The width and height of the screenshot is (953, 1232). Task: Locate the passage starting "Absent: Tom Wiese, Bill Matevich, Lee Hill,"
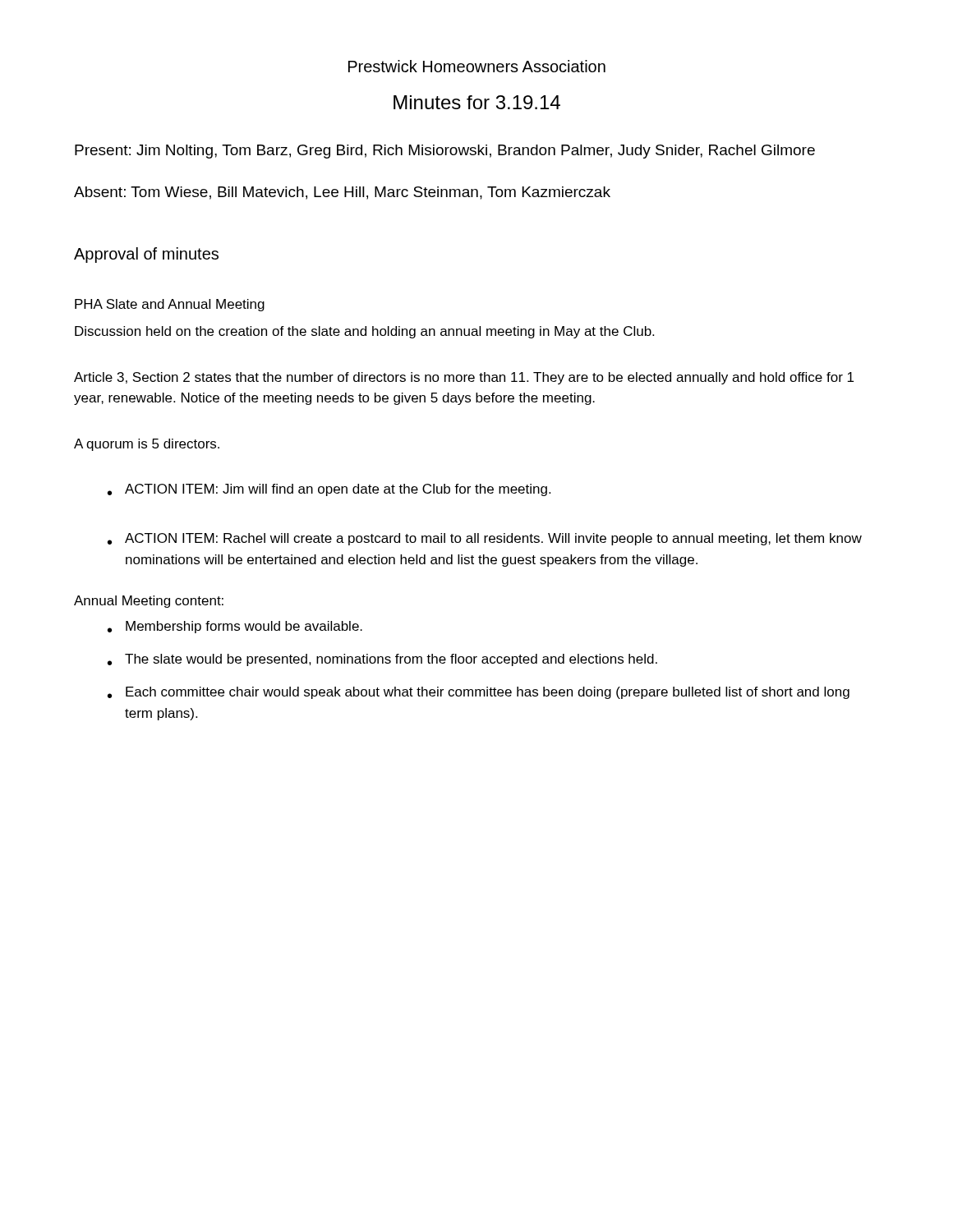[x=342, y=191]
